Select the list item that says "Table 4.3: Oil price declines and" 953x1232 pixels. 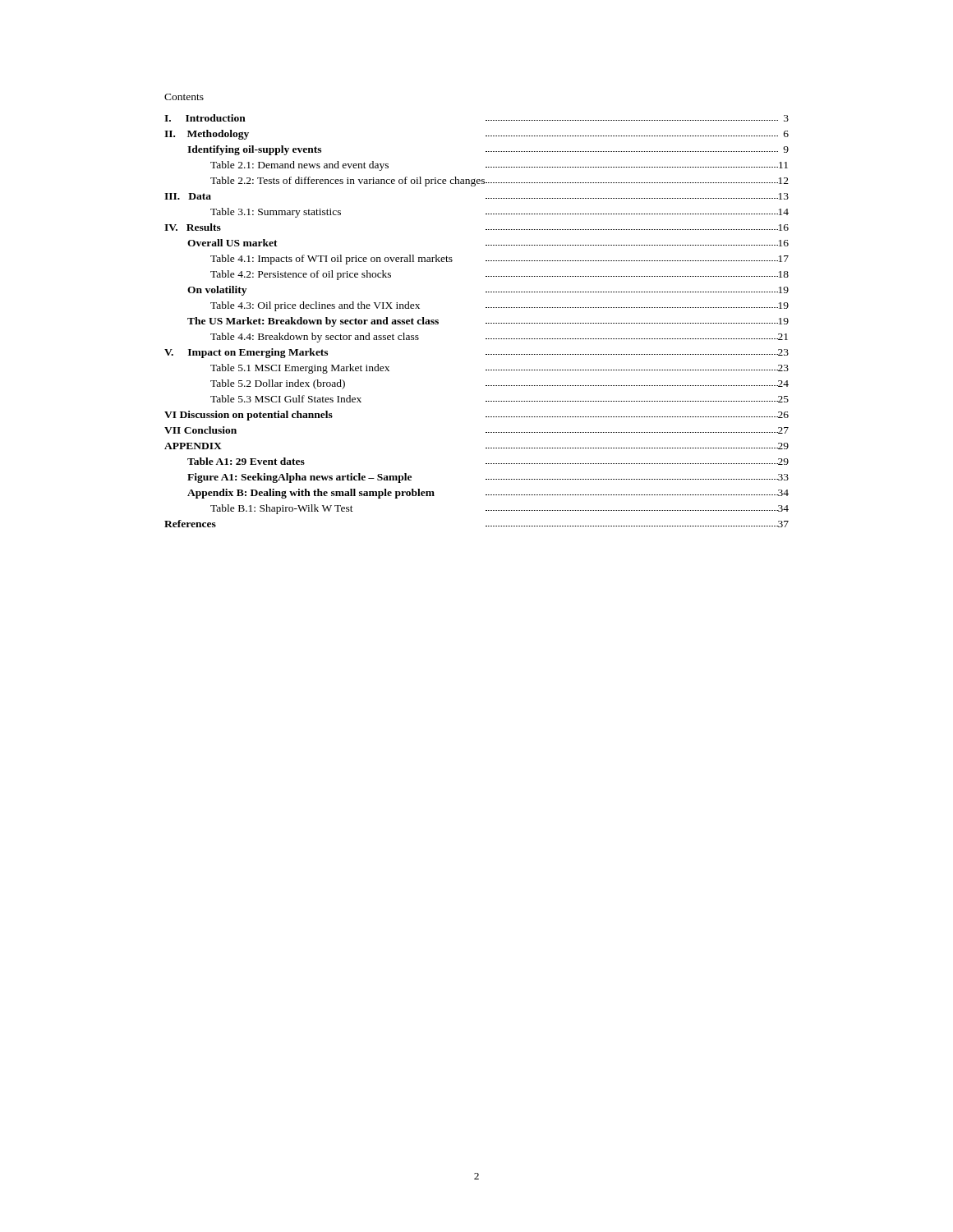tap(476, 305)
